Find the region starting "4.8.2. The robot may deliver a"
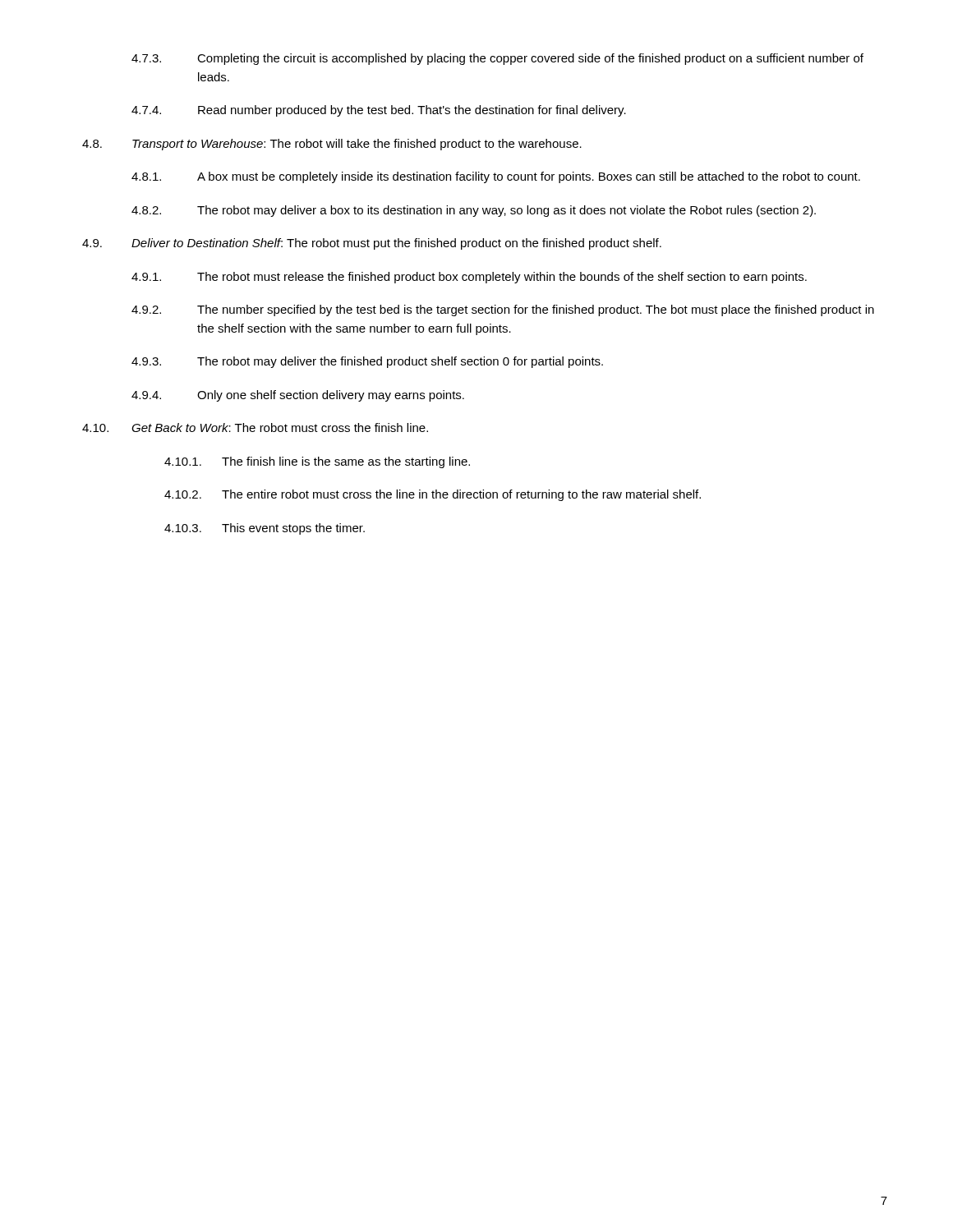 click(485, 210)
